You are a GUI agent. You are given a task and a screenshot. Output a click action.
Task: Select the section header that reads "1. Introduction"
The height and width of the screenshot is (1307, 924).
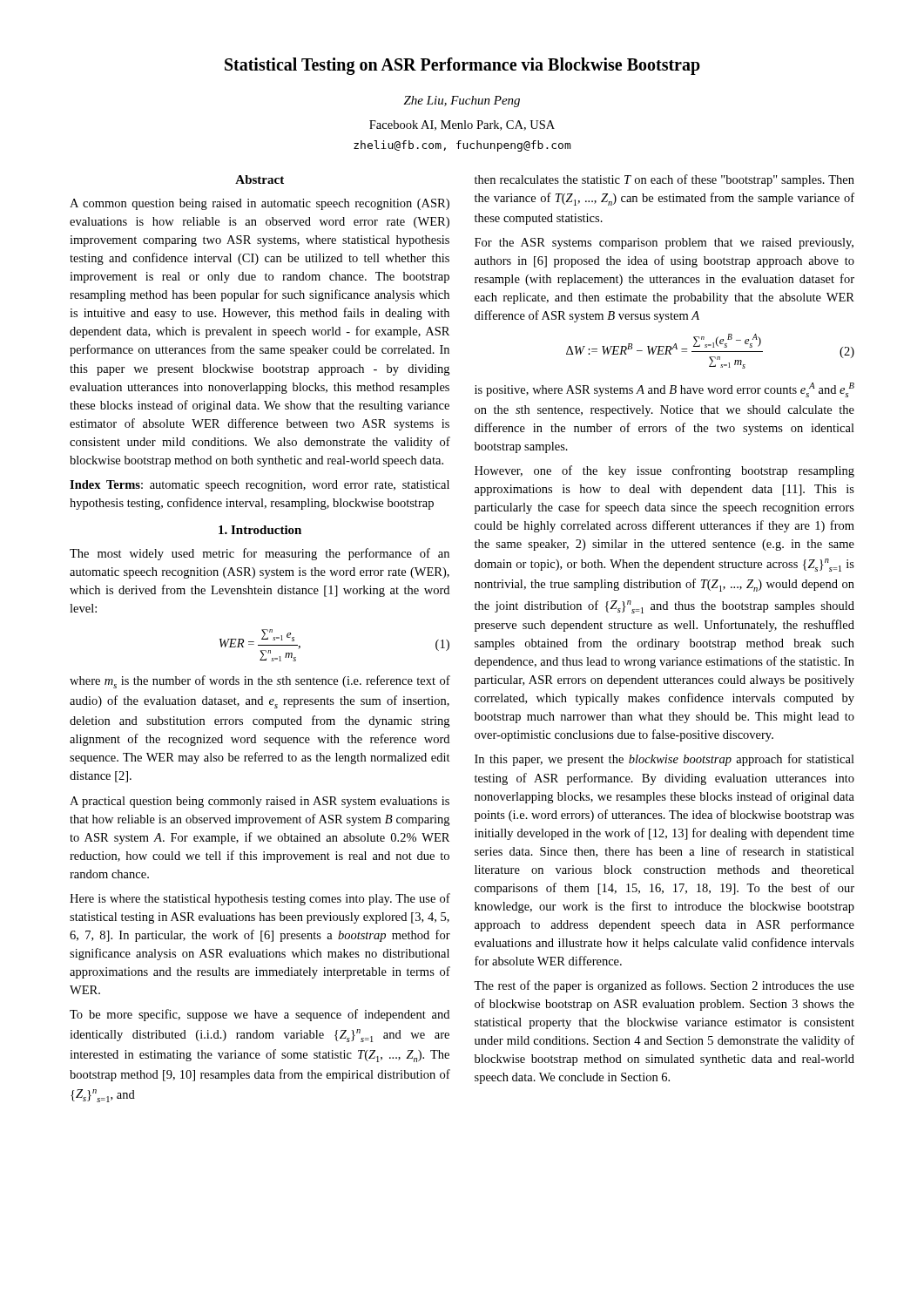[260, 530]
